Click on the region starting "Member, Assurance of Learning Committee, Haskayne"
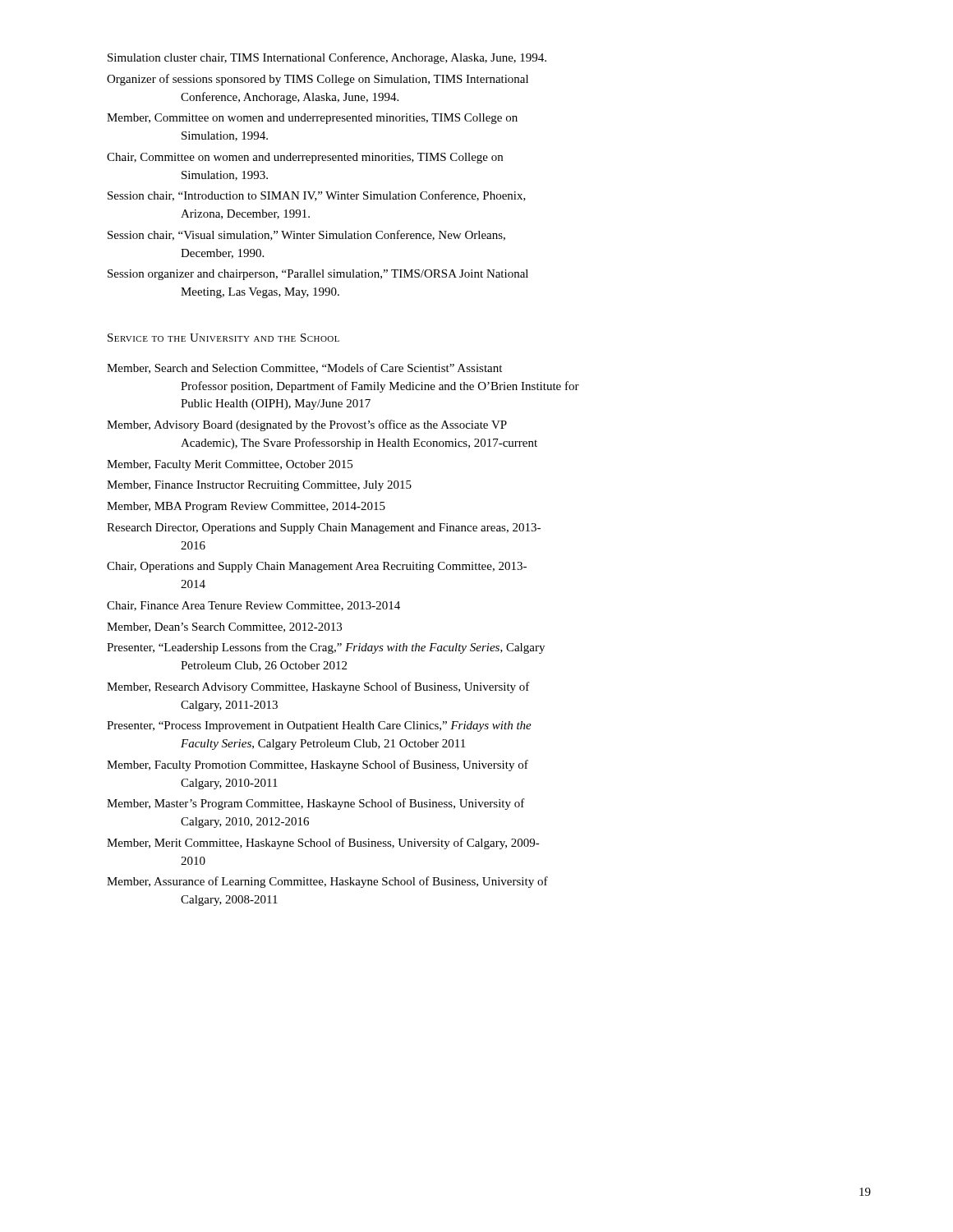This screenshot has height=1232, width=953. pyautogui.click(x=489, y=891)
